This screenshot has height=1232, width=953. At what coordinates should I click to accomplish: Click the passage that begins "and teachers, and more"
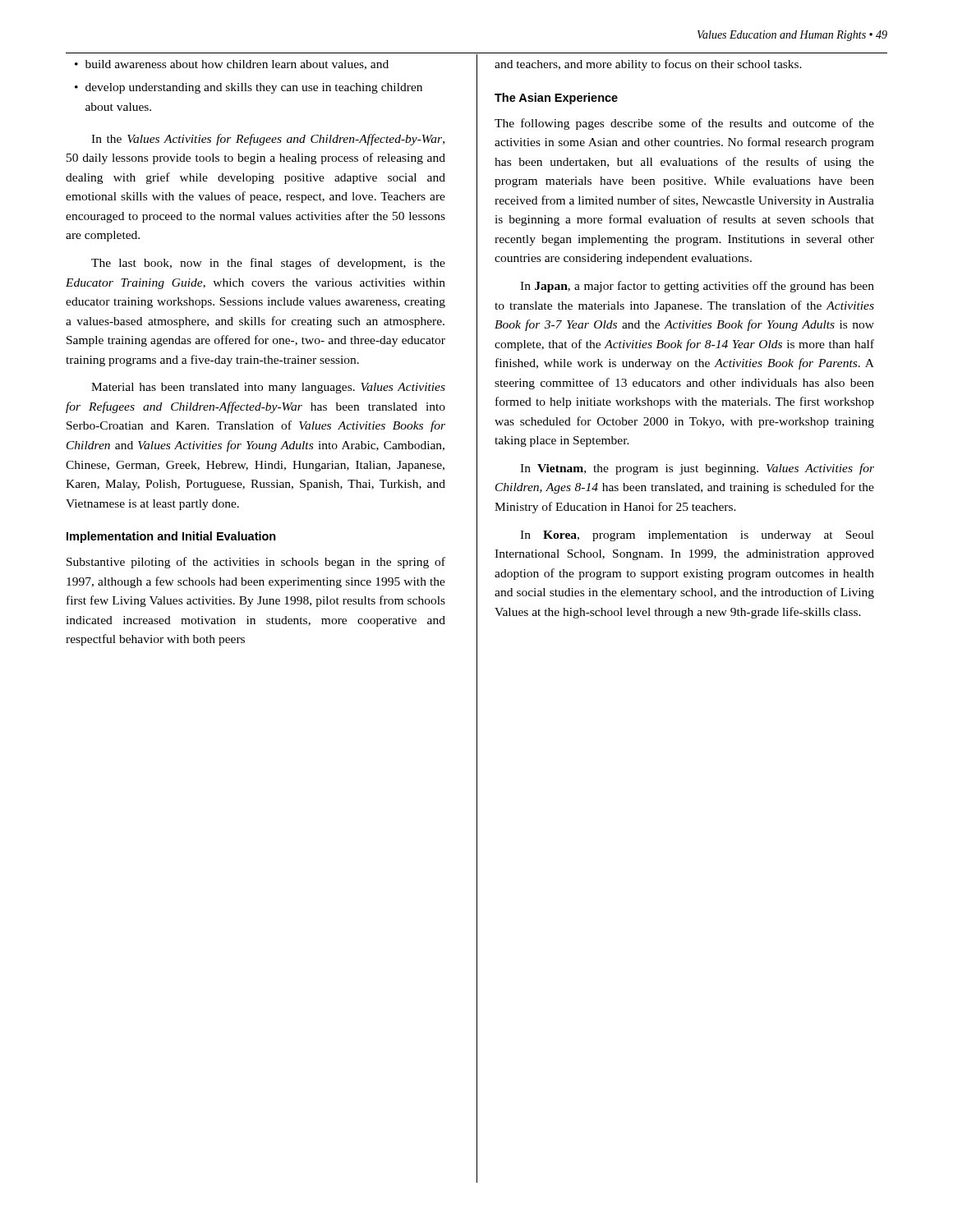684,64
